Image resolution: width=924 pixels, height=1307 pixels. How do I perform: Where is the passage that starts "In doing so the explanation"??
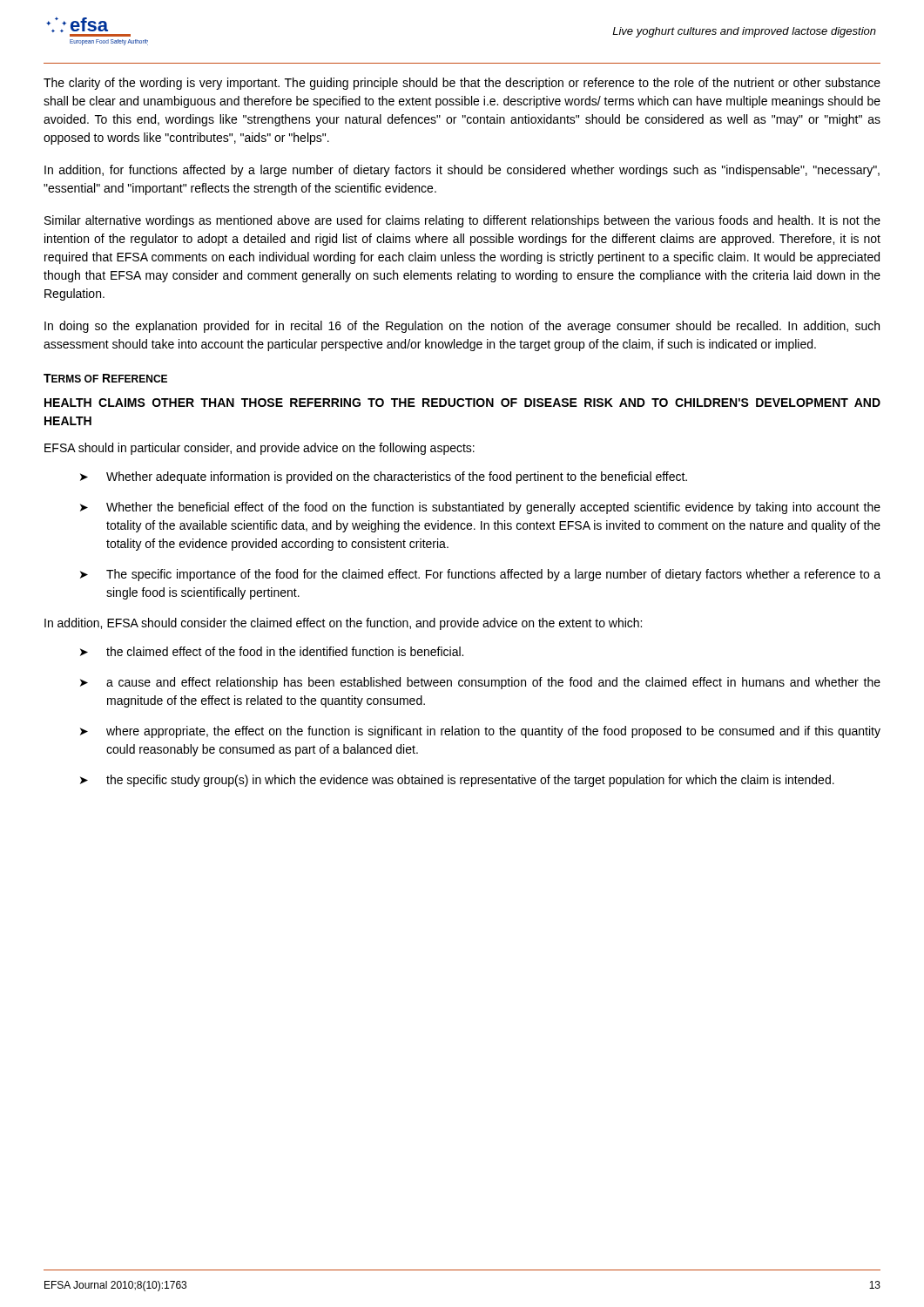tap(462, 335)
